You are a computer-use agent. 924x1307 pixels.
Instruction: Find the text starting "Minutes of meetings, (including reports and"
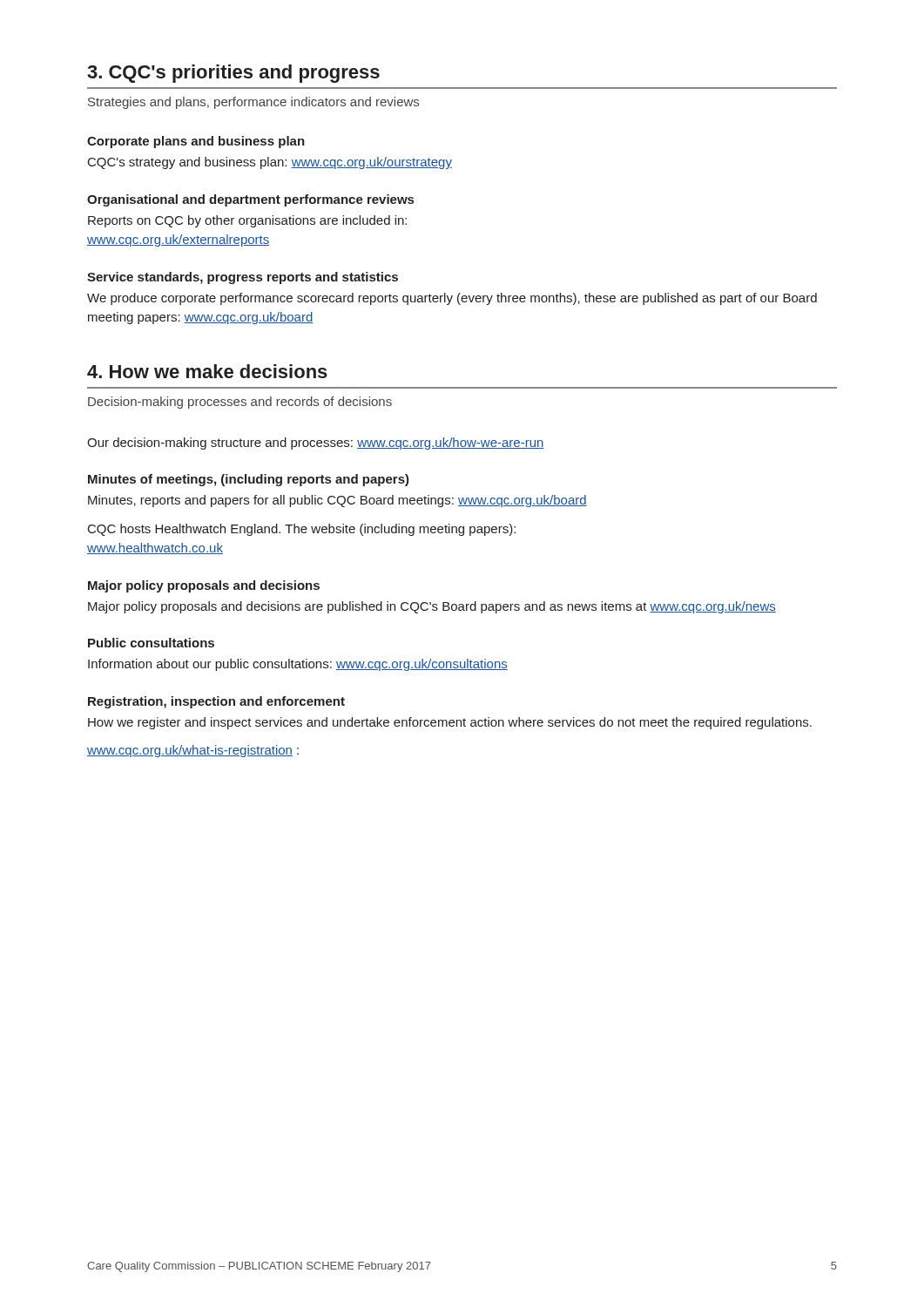click(x=249, y=480)
